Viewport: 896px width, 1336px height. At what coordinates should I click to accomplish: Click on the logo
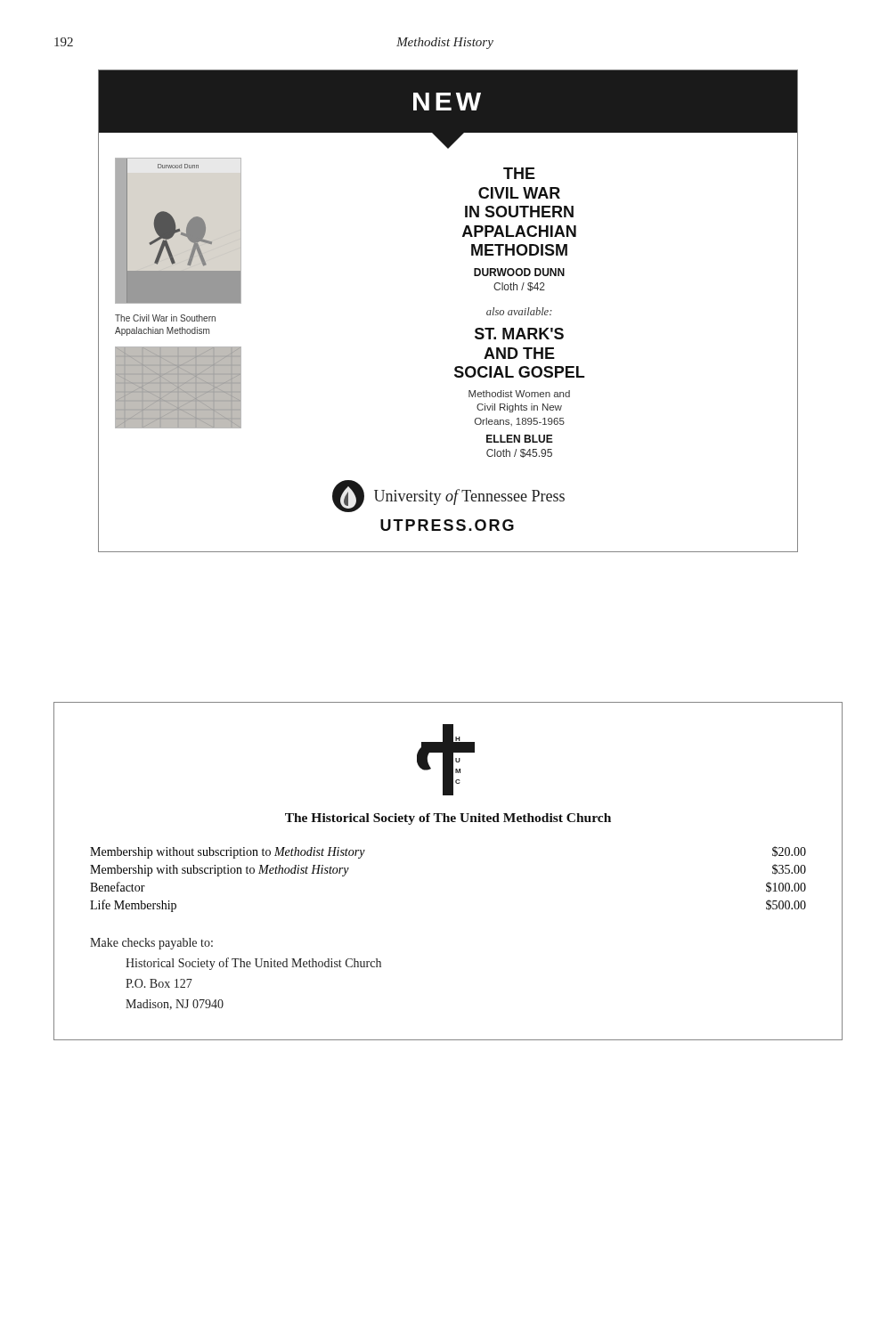(448, 760)
